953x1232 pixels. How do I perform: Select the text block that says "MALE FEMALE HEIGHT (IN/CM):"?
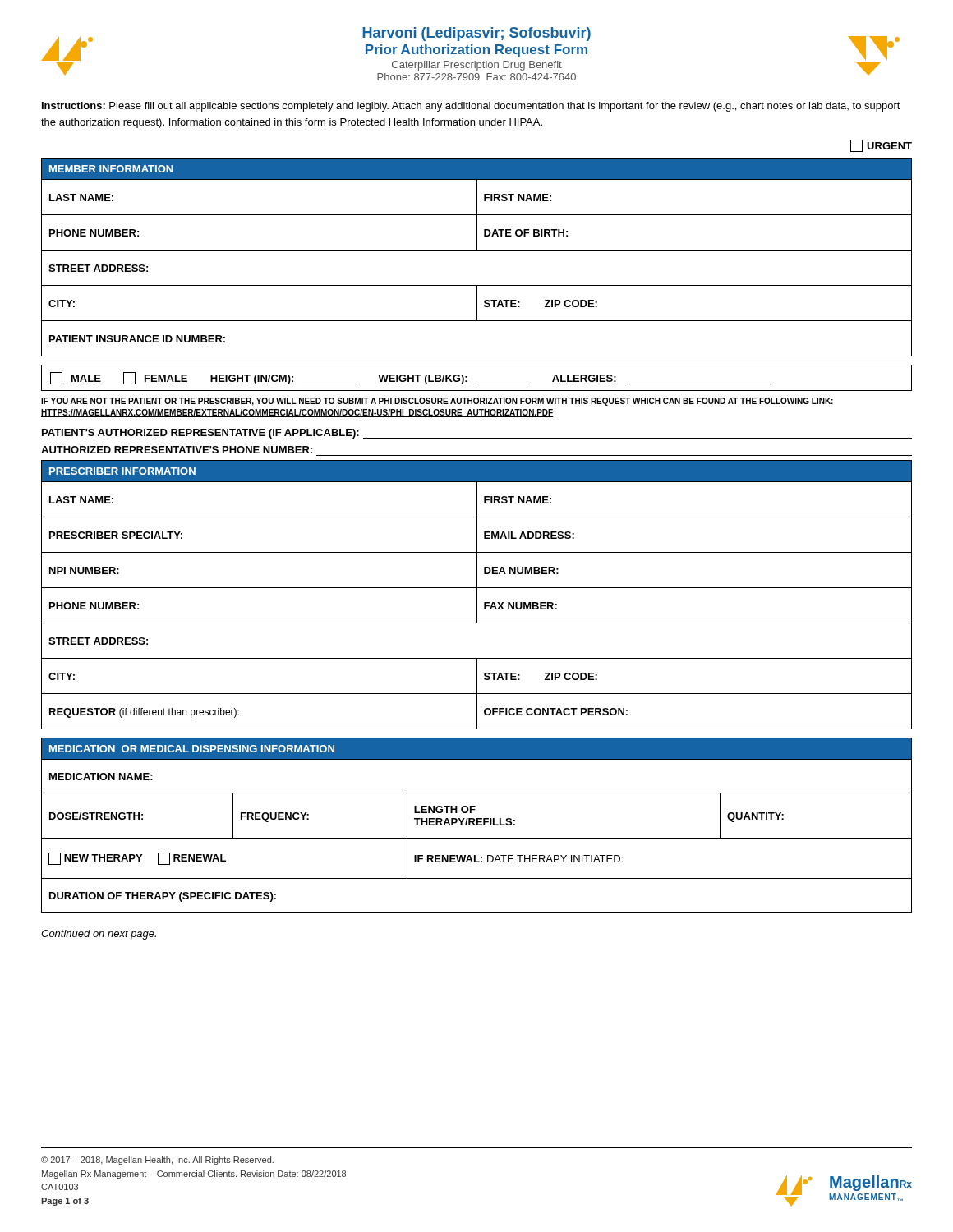pos(411,378)
